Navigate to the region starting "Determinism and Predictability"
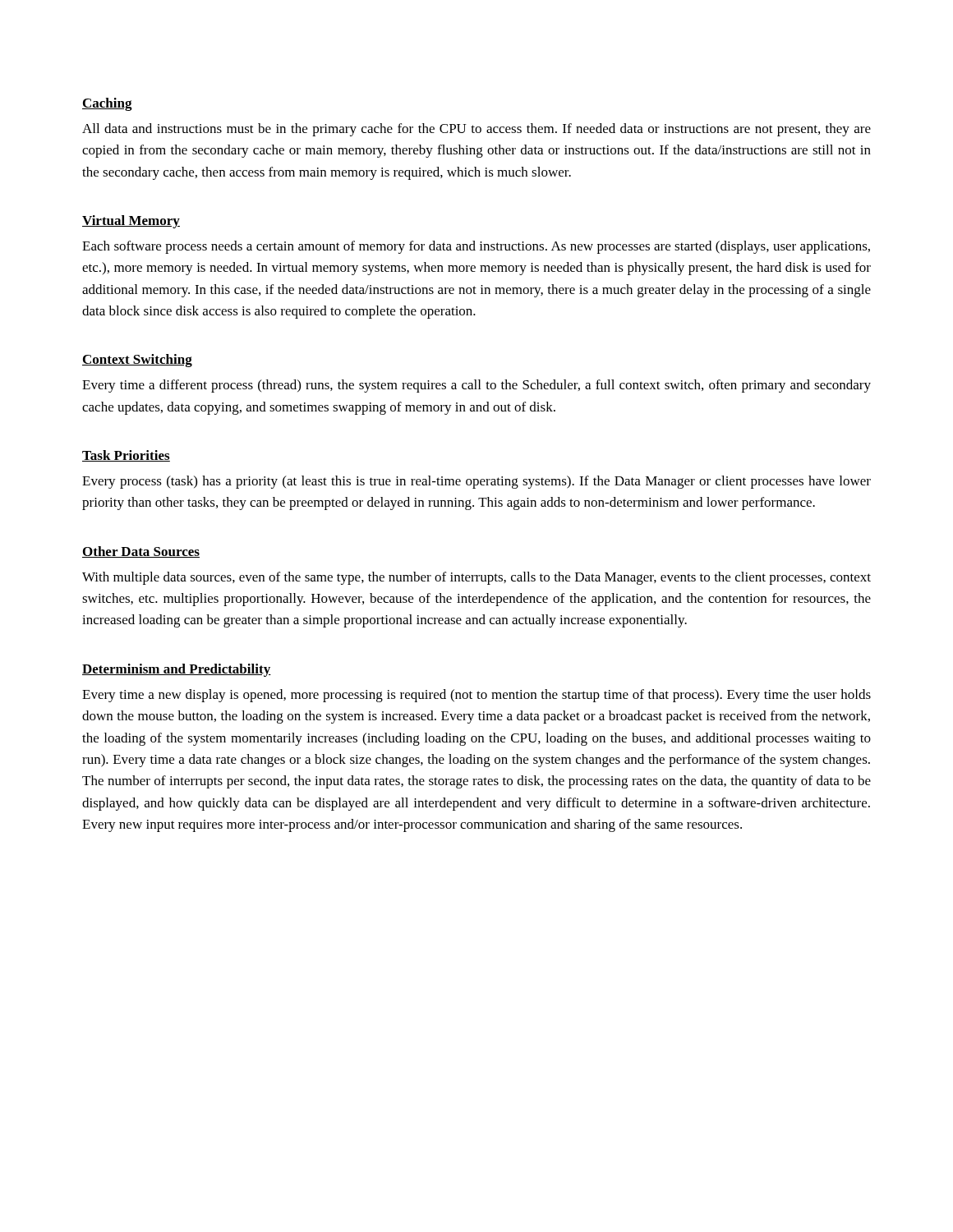This screenshot has width=953, height=1232. 176,669
